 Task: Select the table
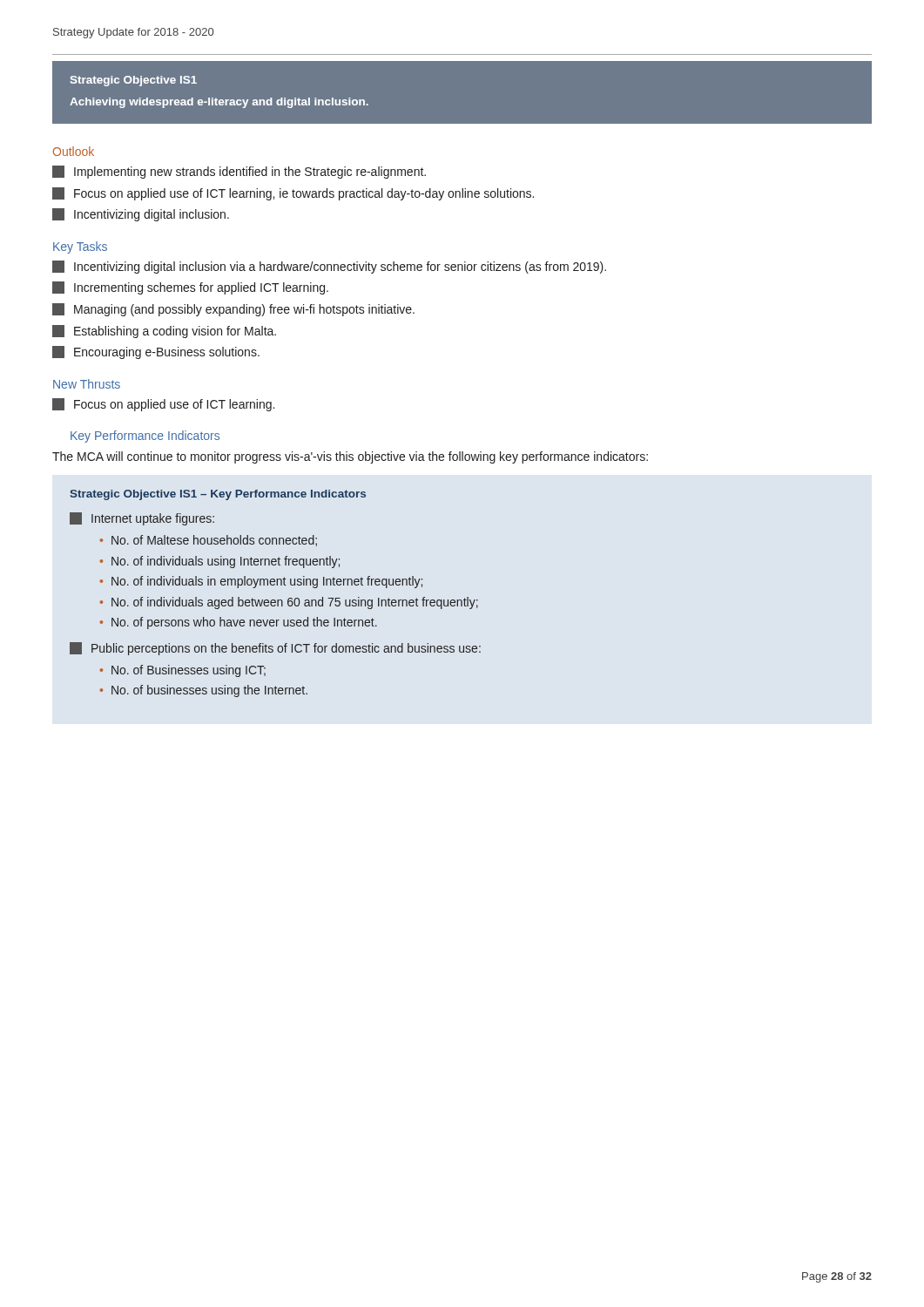462,600
